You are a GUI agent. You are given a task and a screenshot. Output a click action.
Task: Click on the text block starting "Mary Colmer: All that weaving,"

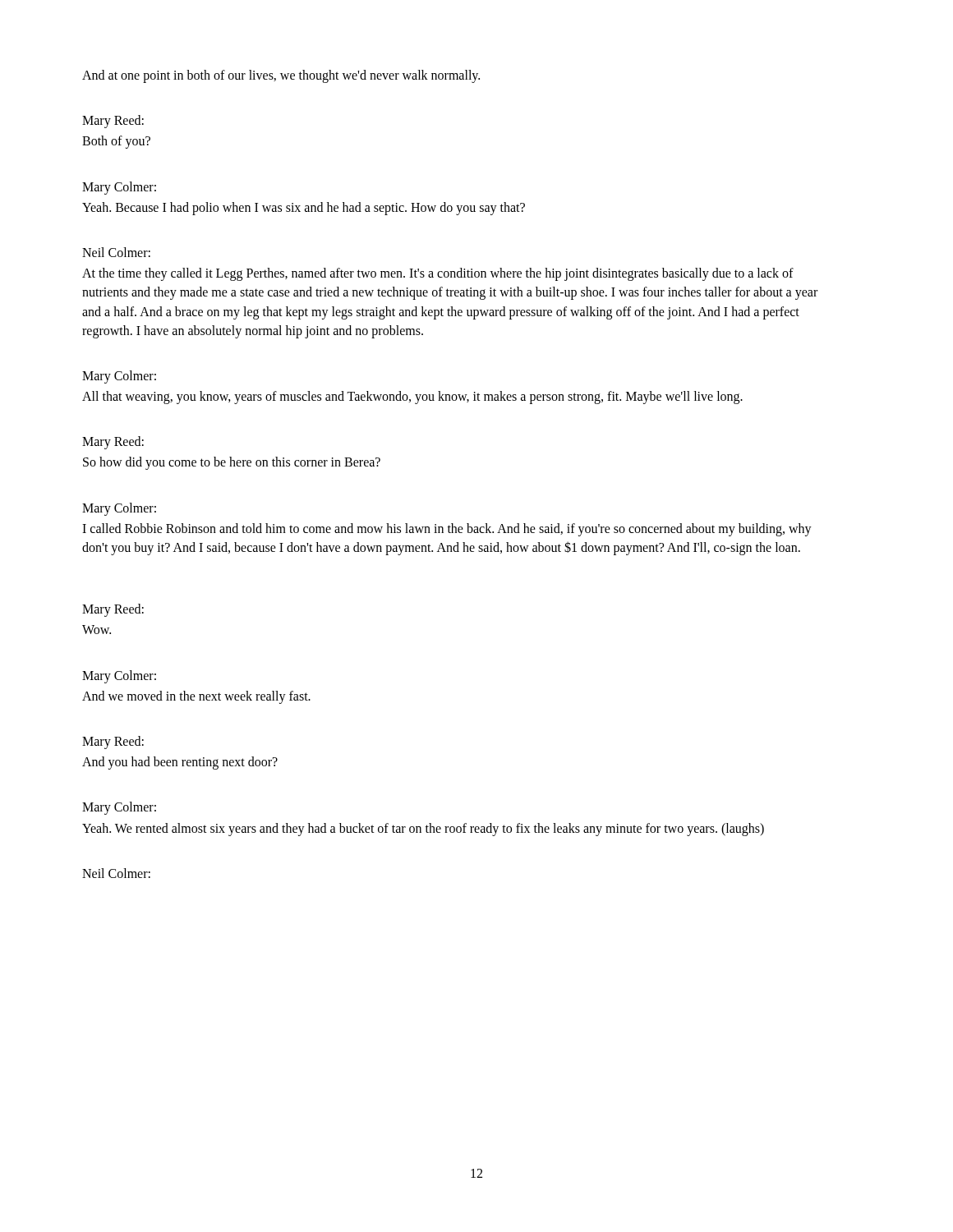[460, 386]
